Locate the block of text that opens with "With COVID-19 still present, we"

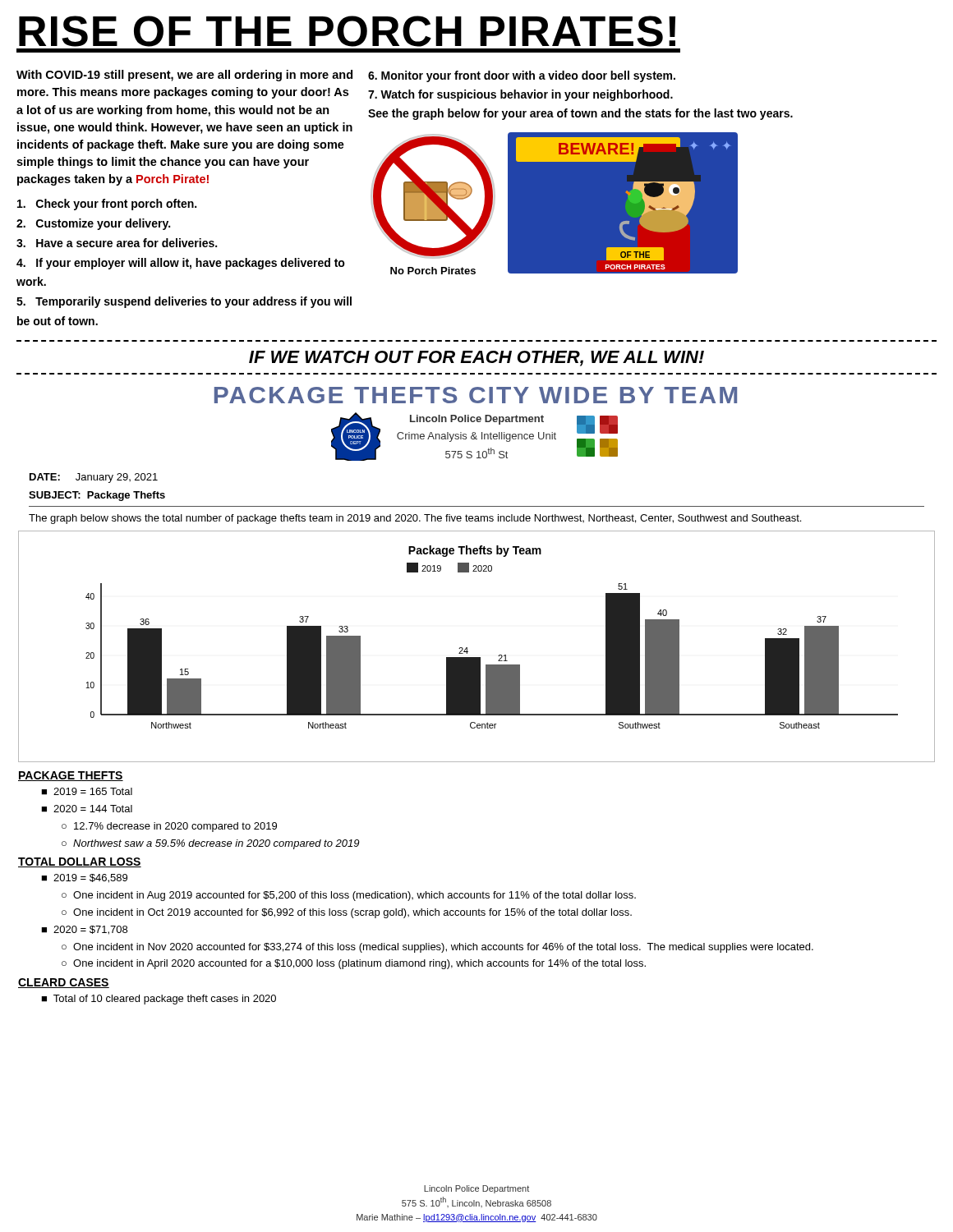tap(185, 127)
